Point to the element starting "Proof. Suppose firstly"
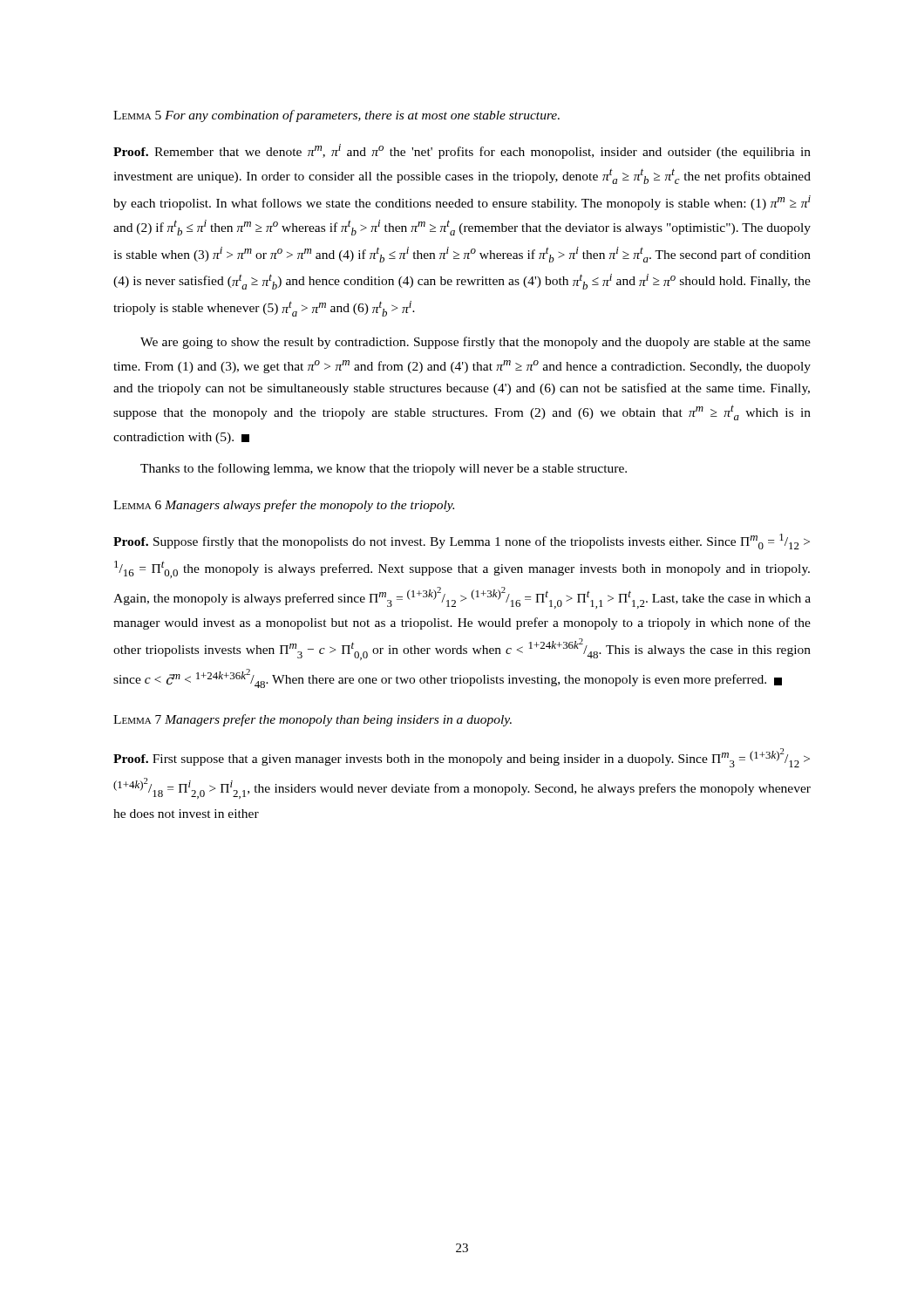The height and width of the screenshot is (1308, 924). (x=462, y=611)
